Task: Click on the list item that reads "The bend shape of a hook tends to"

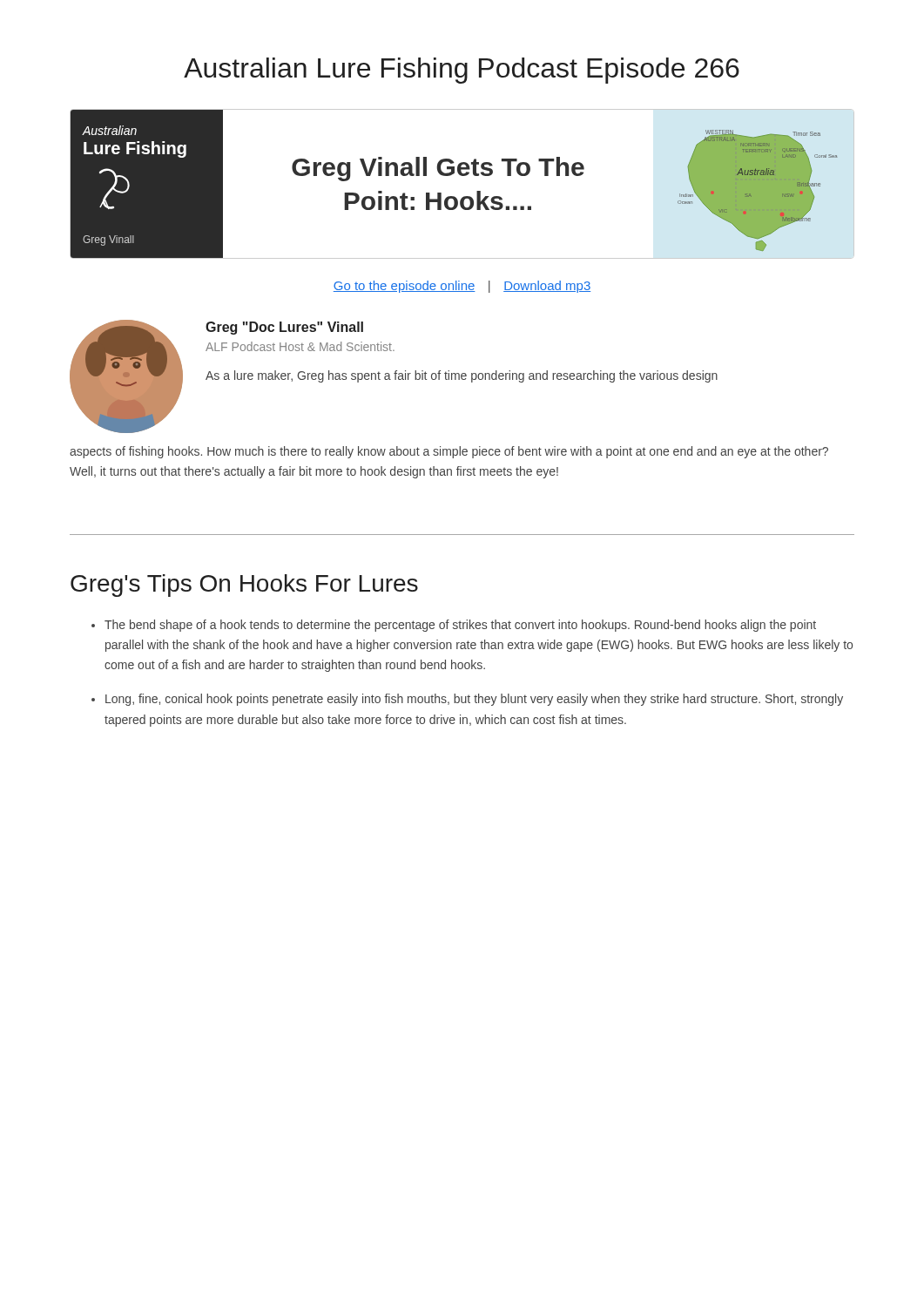Action: point(479,645)
